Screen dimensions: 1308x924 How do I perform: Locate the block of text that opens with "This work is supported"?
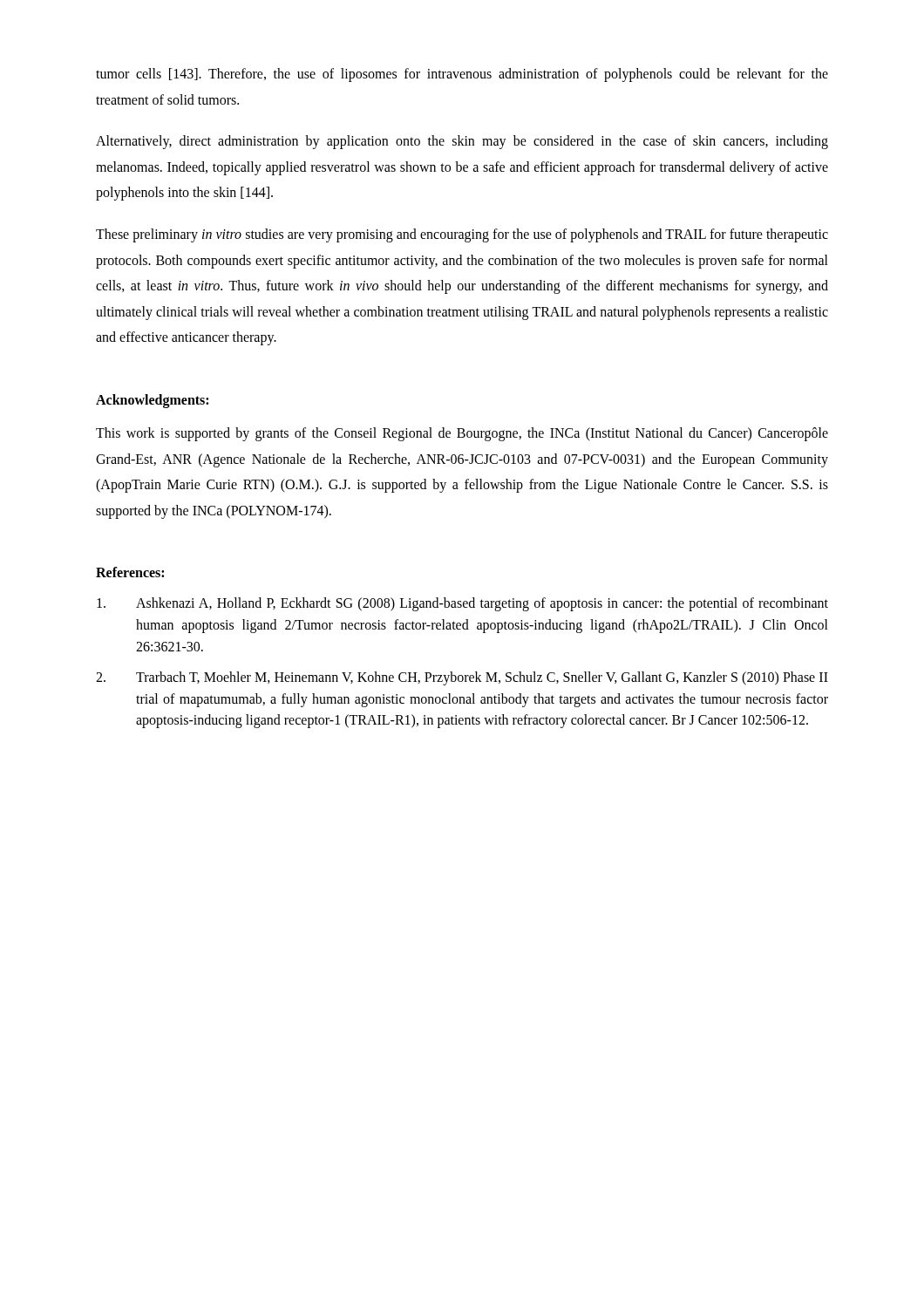(462, 472)
